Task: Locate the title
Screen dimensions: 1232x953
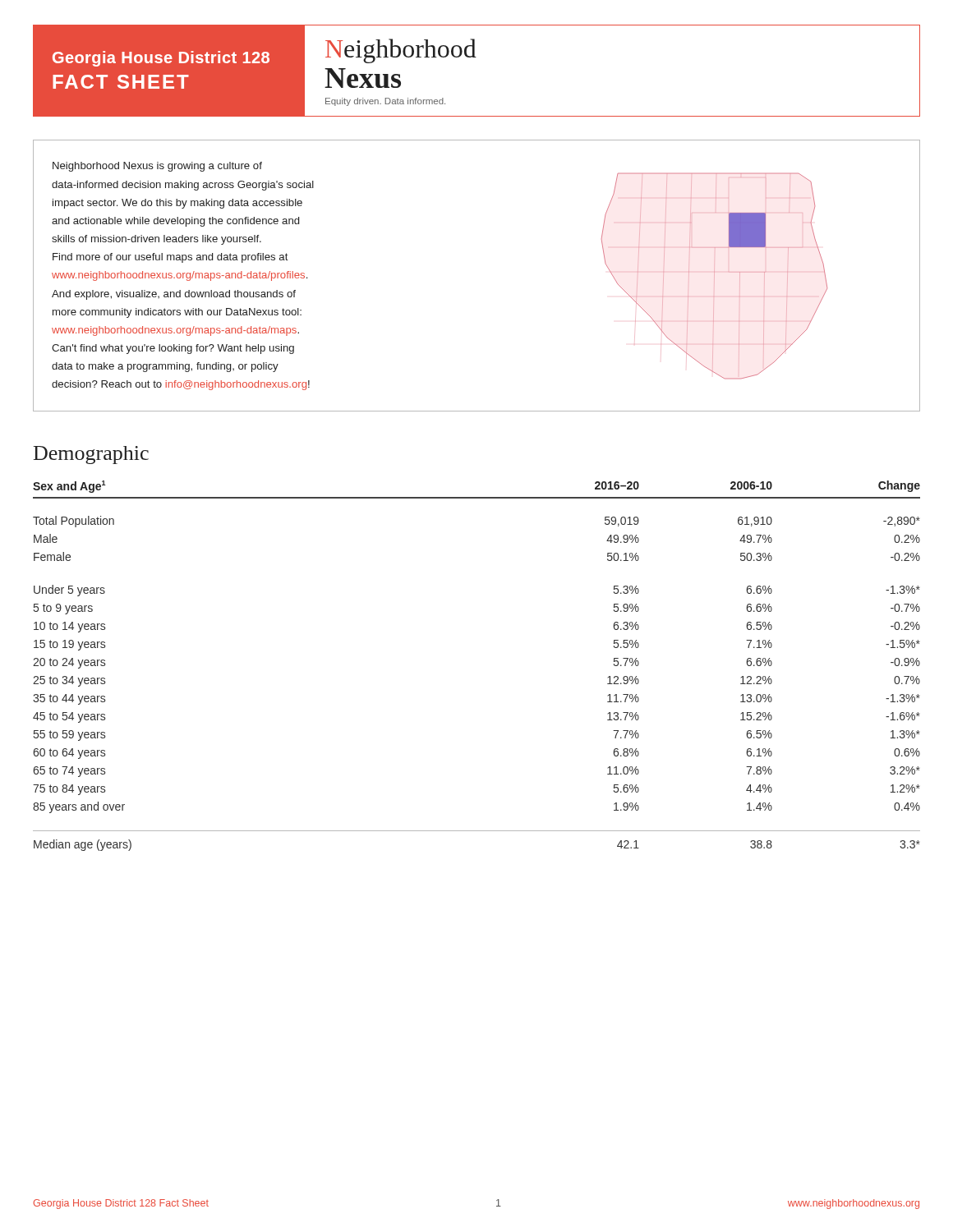Action: coord(476,71)
